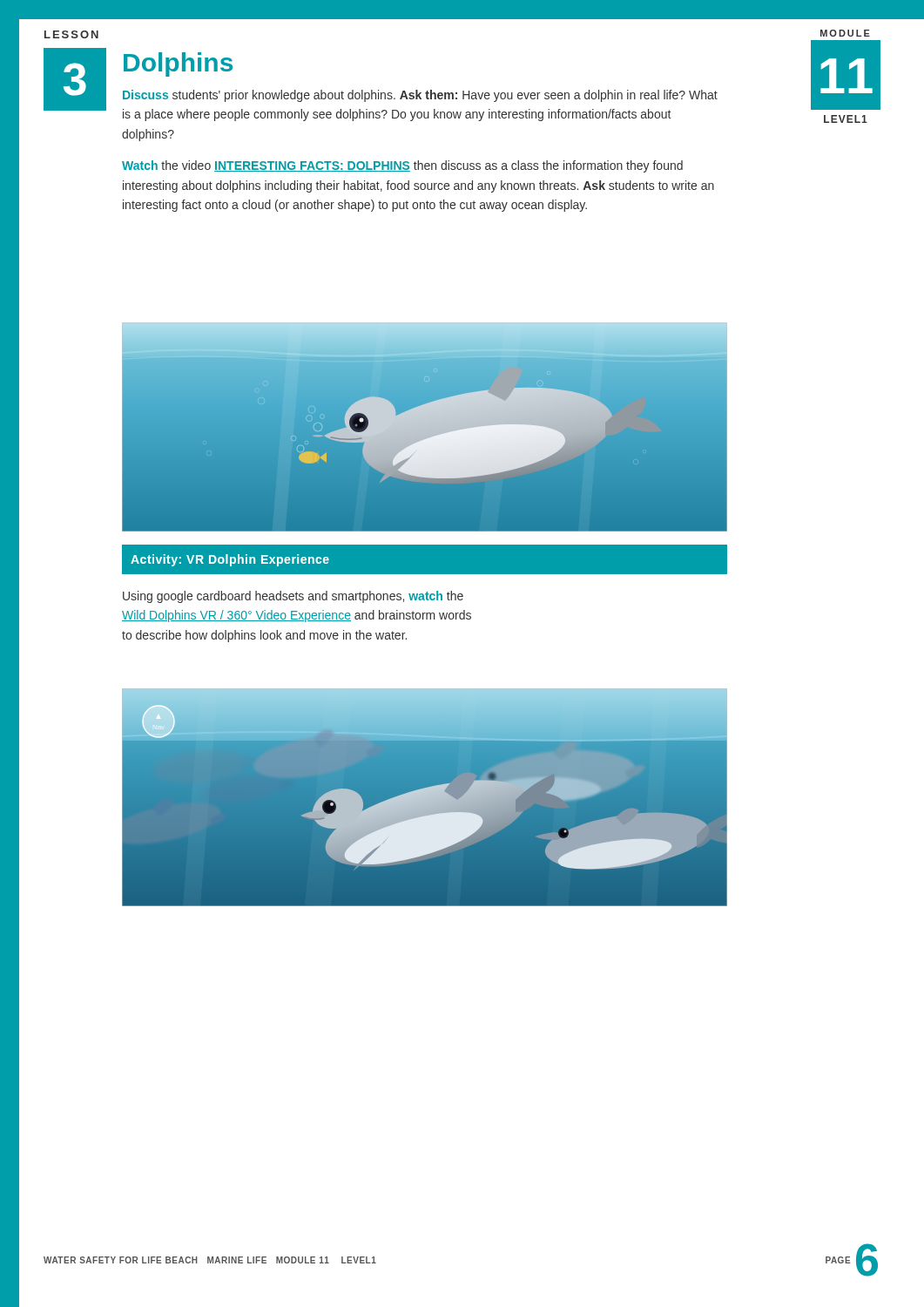The image size is (924, 1307).
Task: Click on the text block that reads "Using google cardboard headsets and smartphones,"
Action: point(297,616)
